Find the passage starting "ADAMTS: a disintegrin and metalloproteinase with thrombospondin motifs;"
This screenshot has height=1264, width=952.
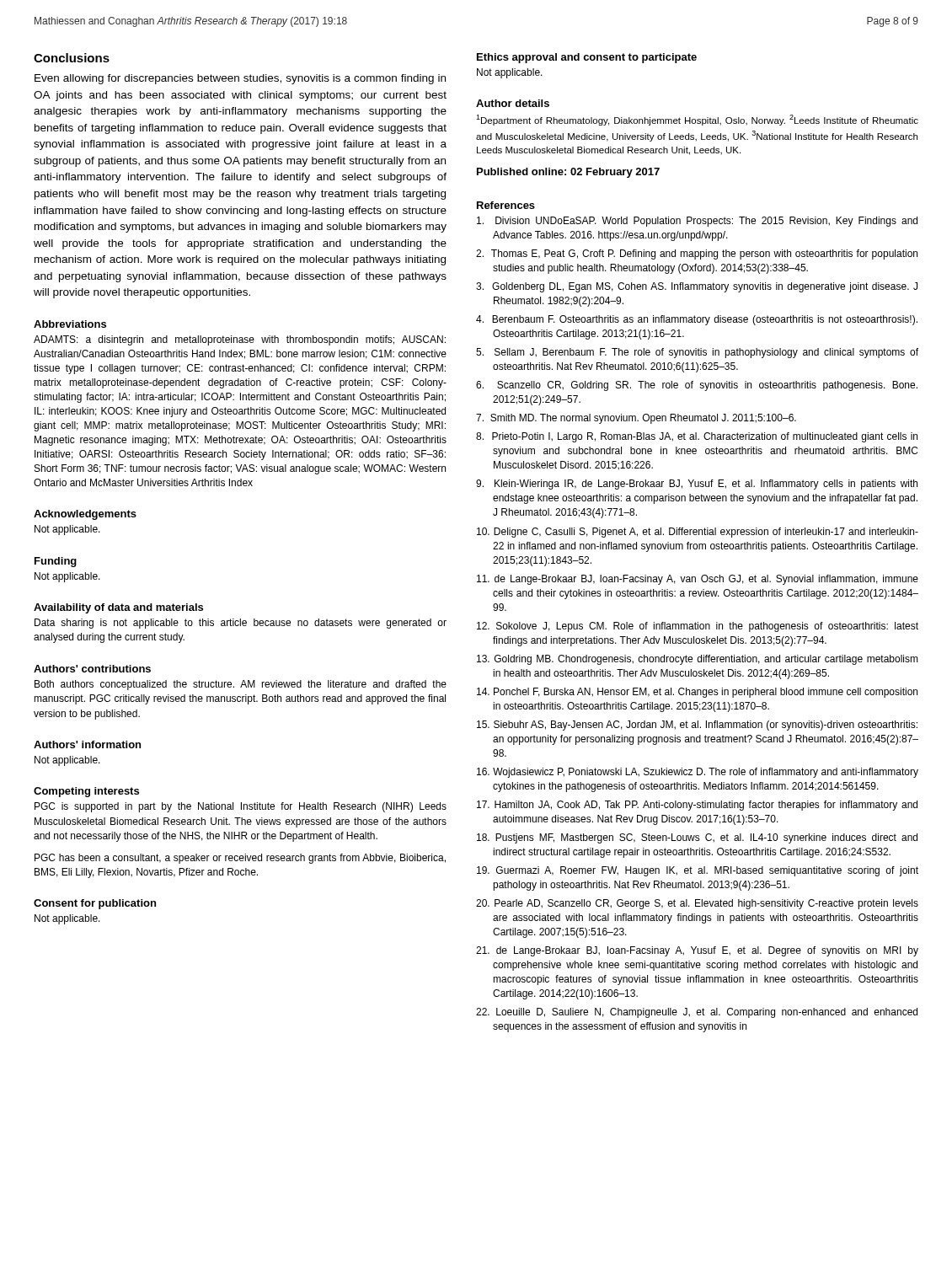click(240, 412)
